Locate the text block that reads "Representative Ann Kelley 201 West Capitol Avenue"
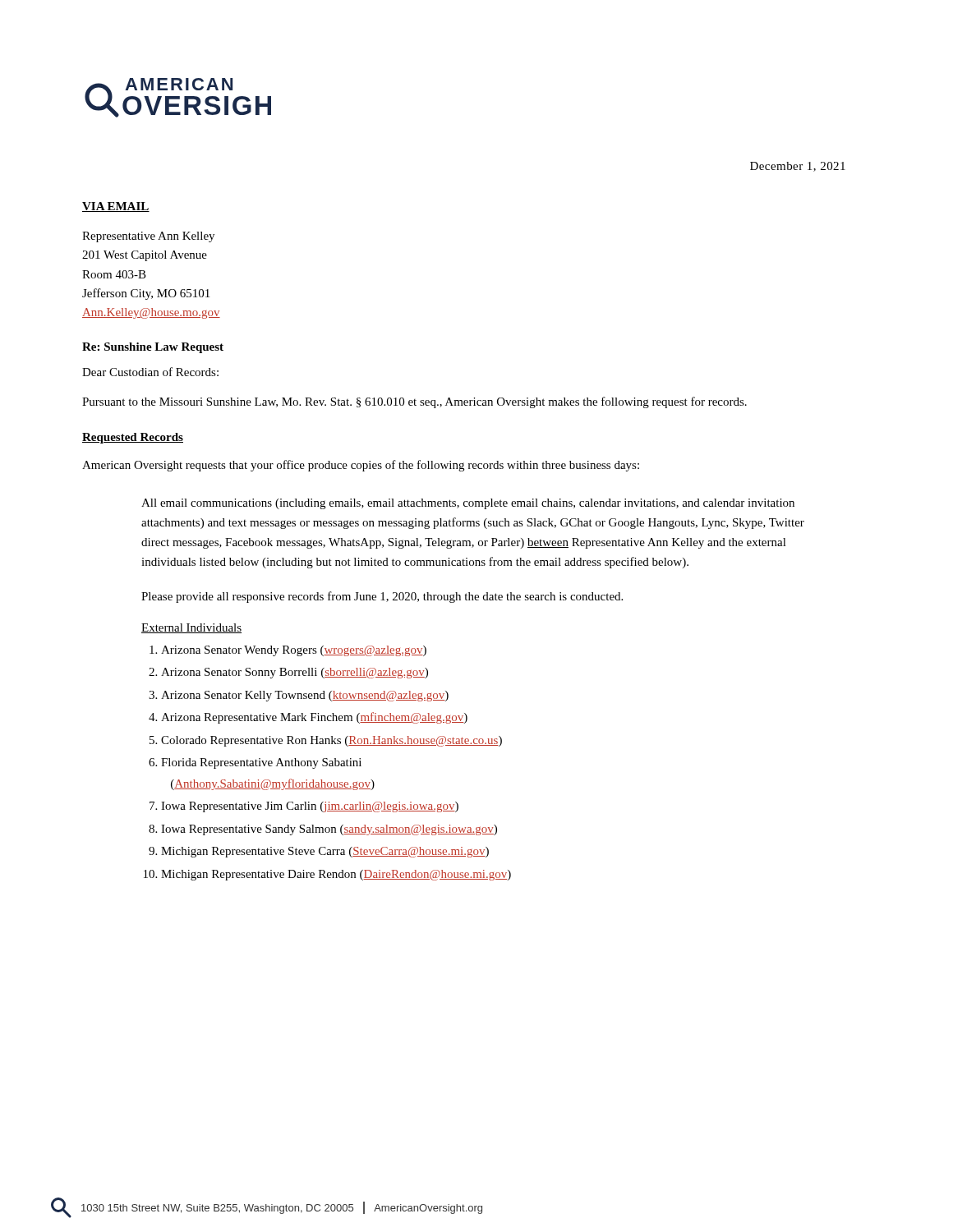 pos(151,274)
